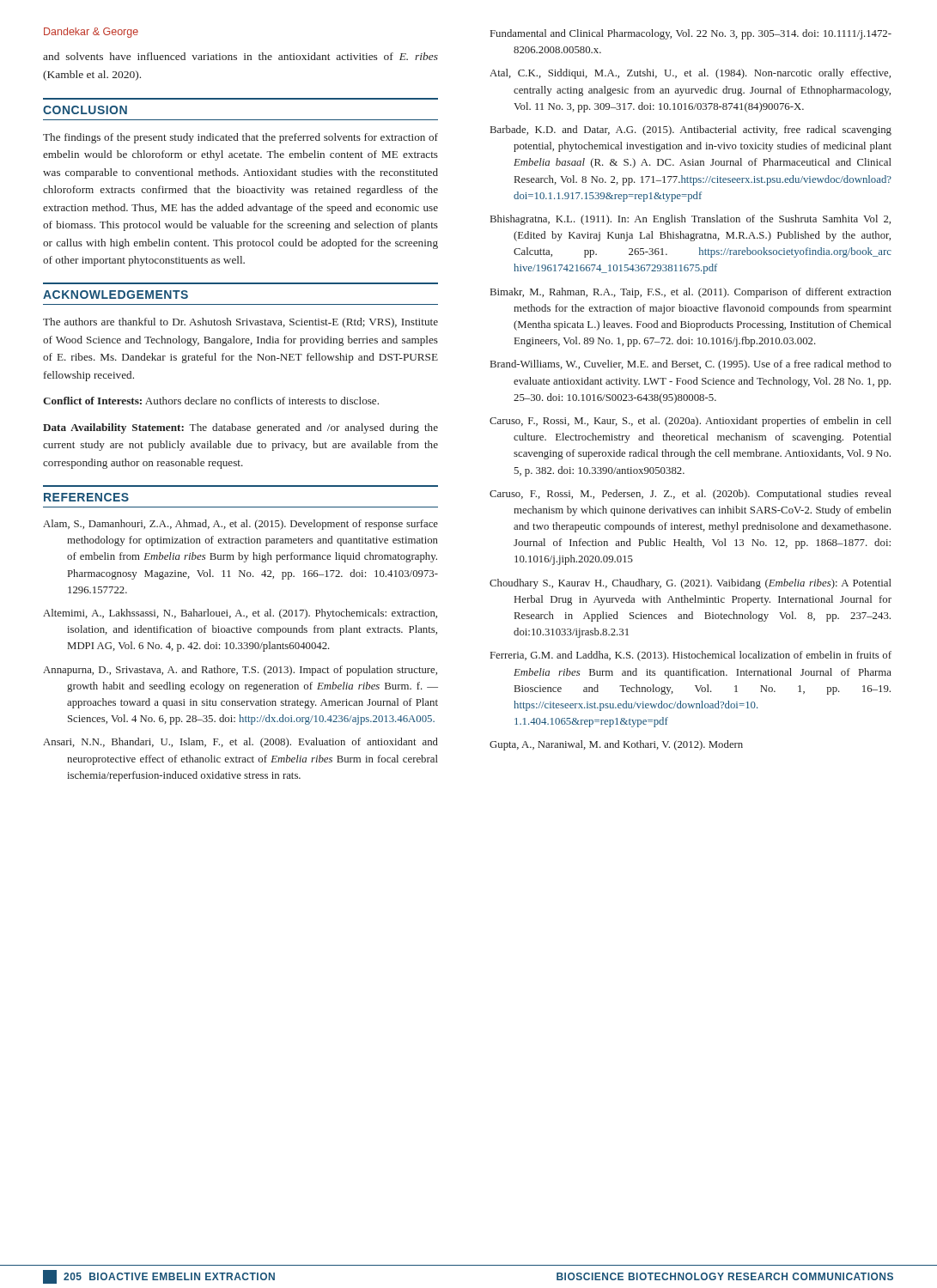Click the passage that begins "Conflict of Interests: Authors"
937x1288 pixels.
click(x=211, y=401)
